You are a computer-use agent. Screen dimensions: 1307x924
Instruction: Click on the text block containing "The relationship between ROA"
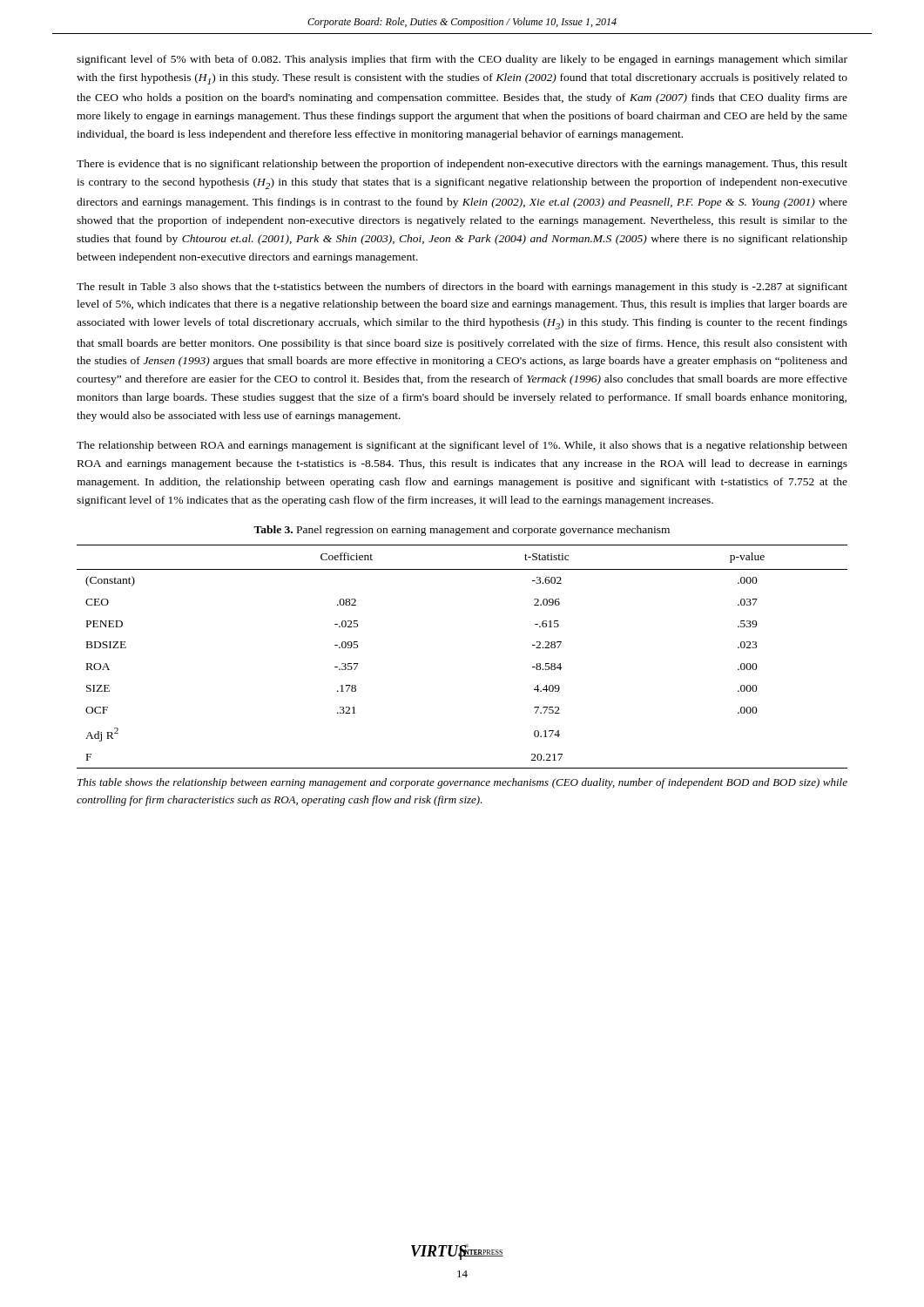(x=462, y=472)
